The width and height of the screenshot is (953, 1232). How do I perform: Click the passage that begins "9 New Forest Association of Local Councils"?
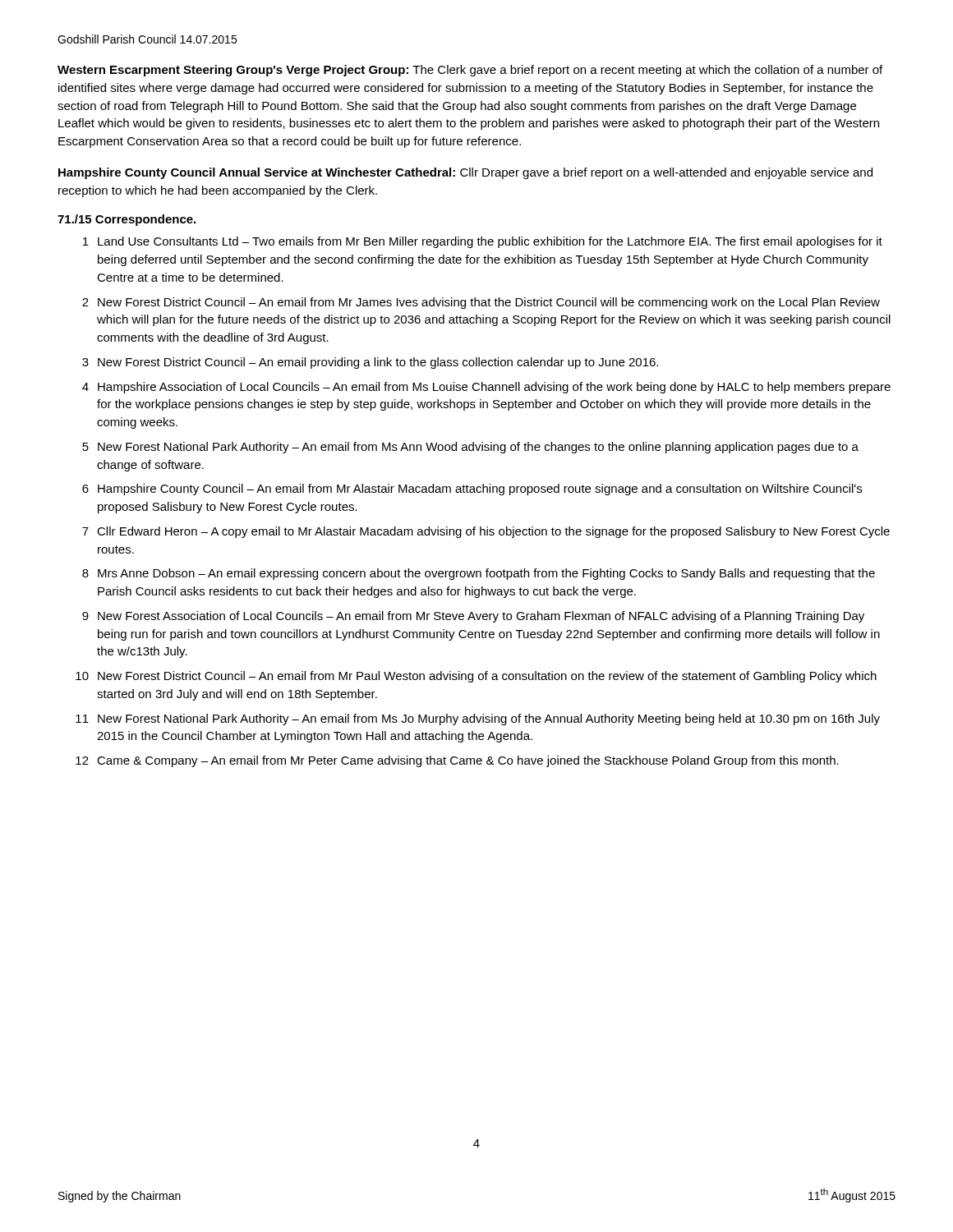476,634
